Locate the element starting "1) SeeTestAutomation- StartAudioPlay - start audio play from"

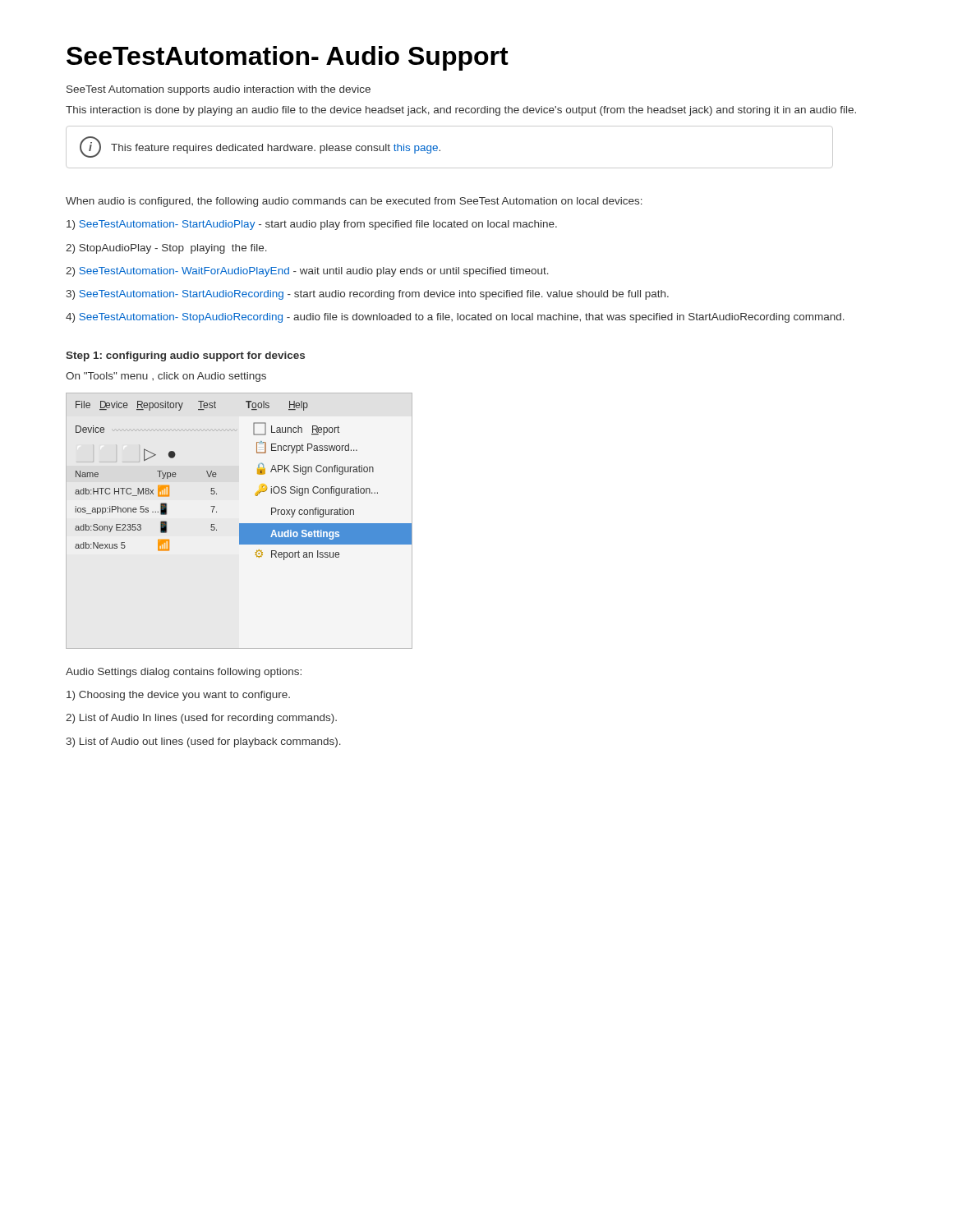312,224
